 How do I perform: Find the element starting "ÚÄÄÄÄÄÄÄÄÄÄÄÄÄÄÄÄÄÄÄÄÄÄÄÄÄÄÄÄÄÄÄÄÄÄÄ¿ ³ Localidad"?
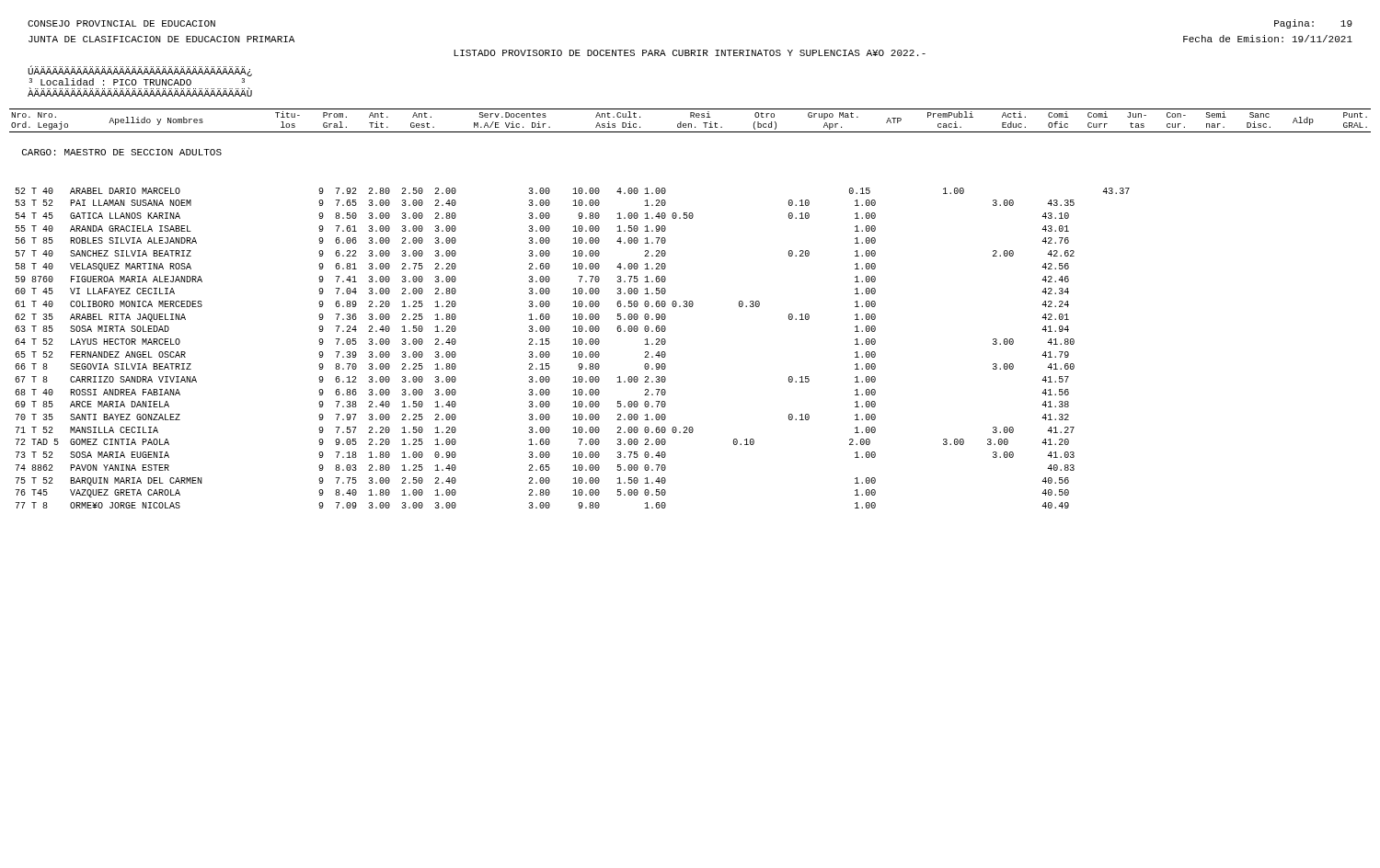point(140,83)
